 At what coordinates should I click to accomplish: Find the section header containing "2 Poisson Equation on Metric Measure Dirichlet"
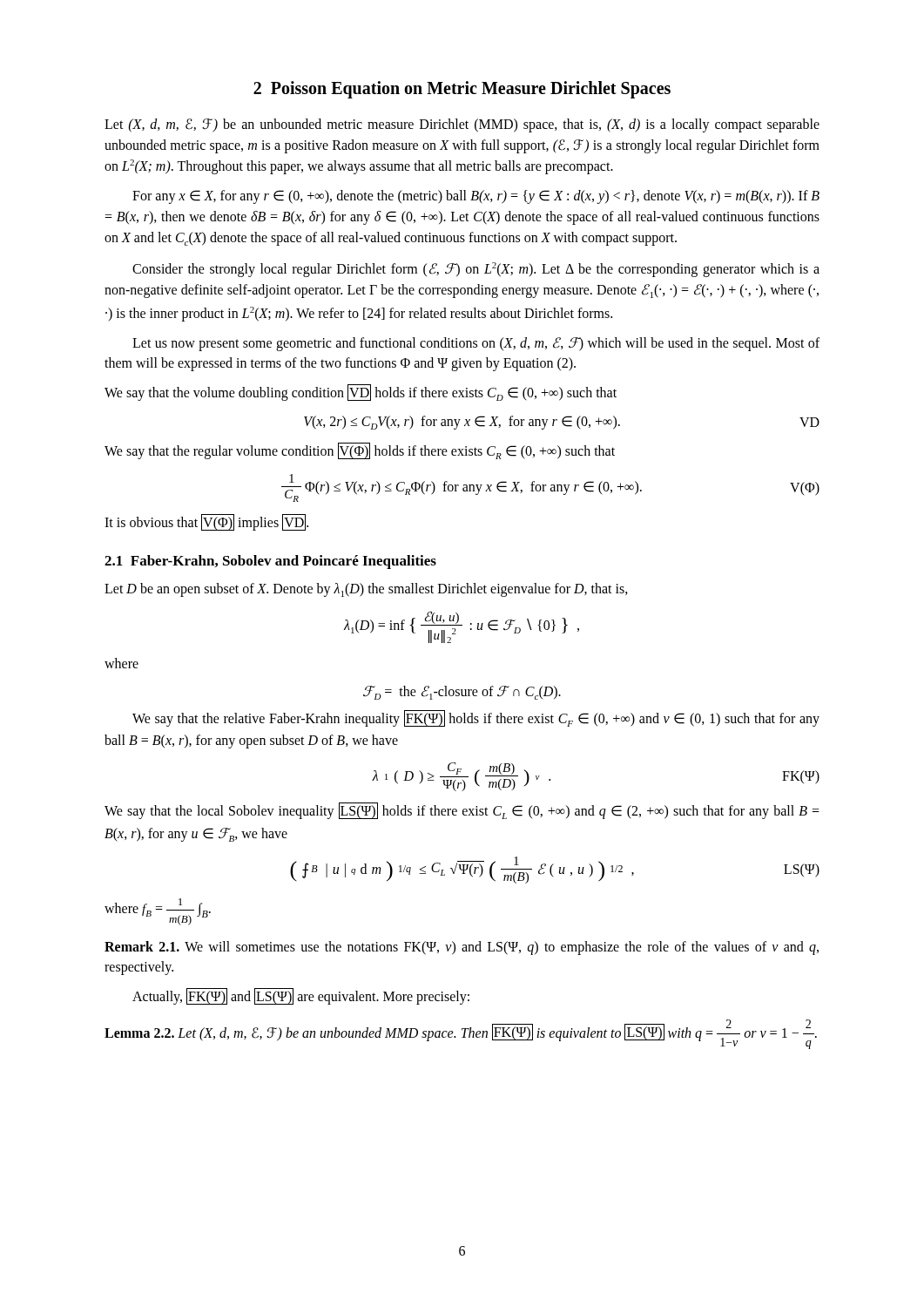click(x=462, y=88)
